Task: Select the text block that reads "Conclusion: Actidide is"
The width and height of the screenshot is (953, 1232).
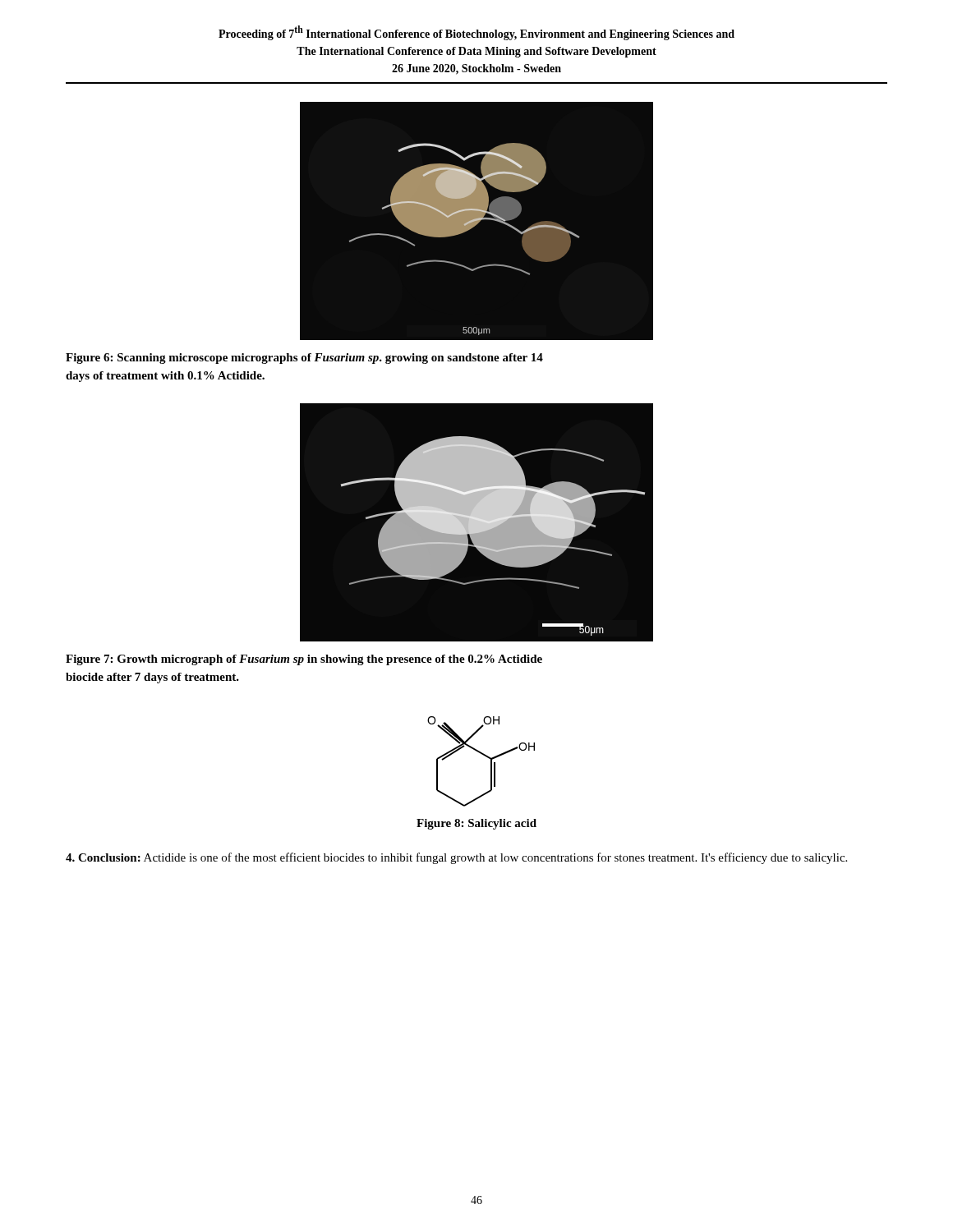Action: 457,857
